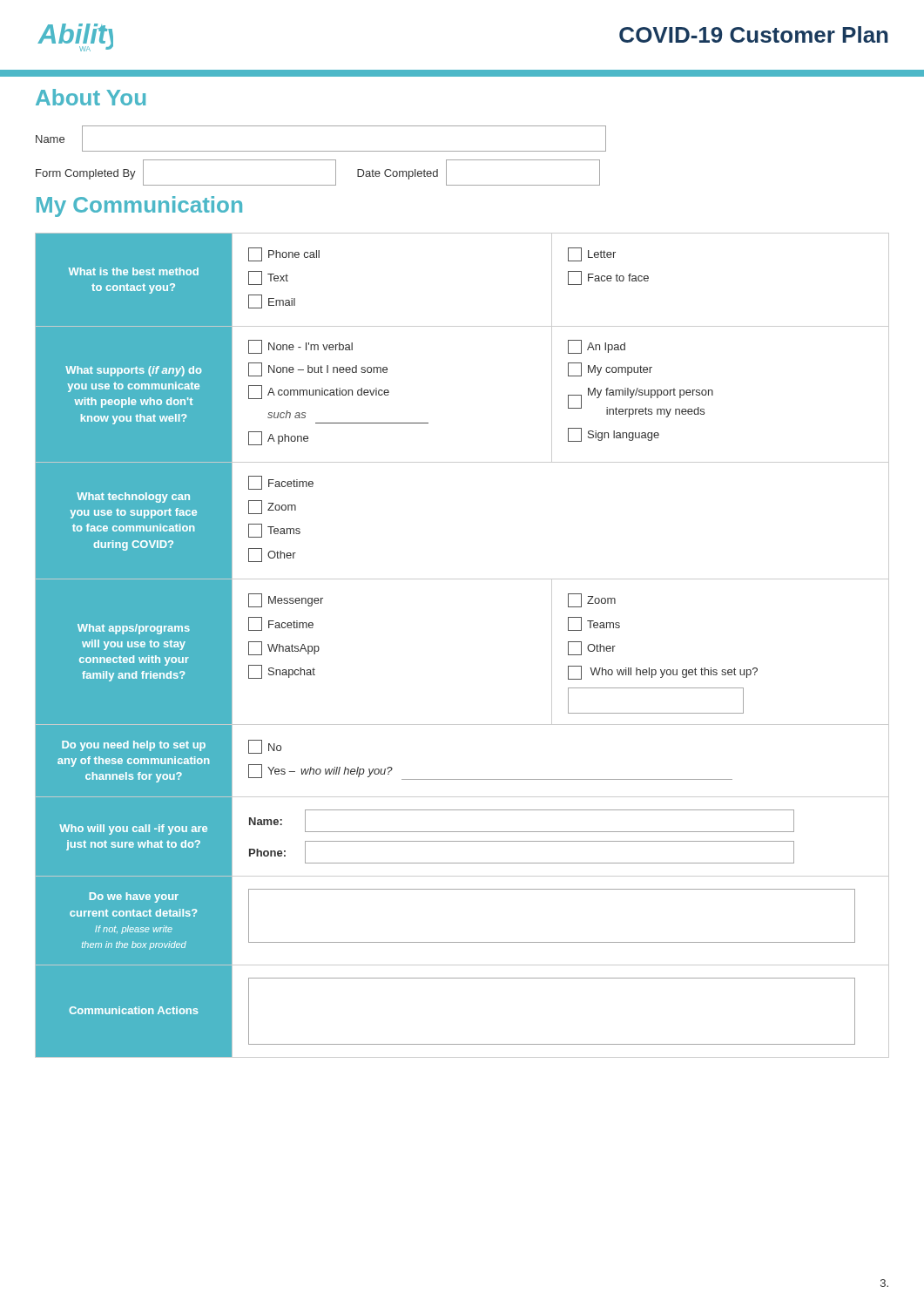Find the table that mentions "What is the best method"
Image resolution: width=924 pixels, height=1307 pixels.
[x=462, y=645]
